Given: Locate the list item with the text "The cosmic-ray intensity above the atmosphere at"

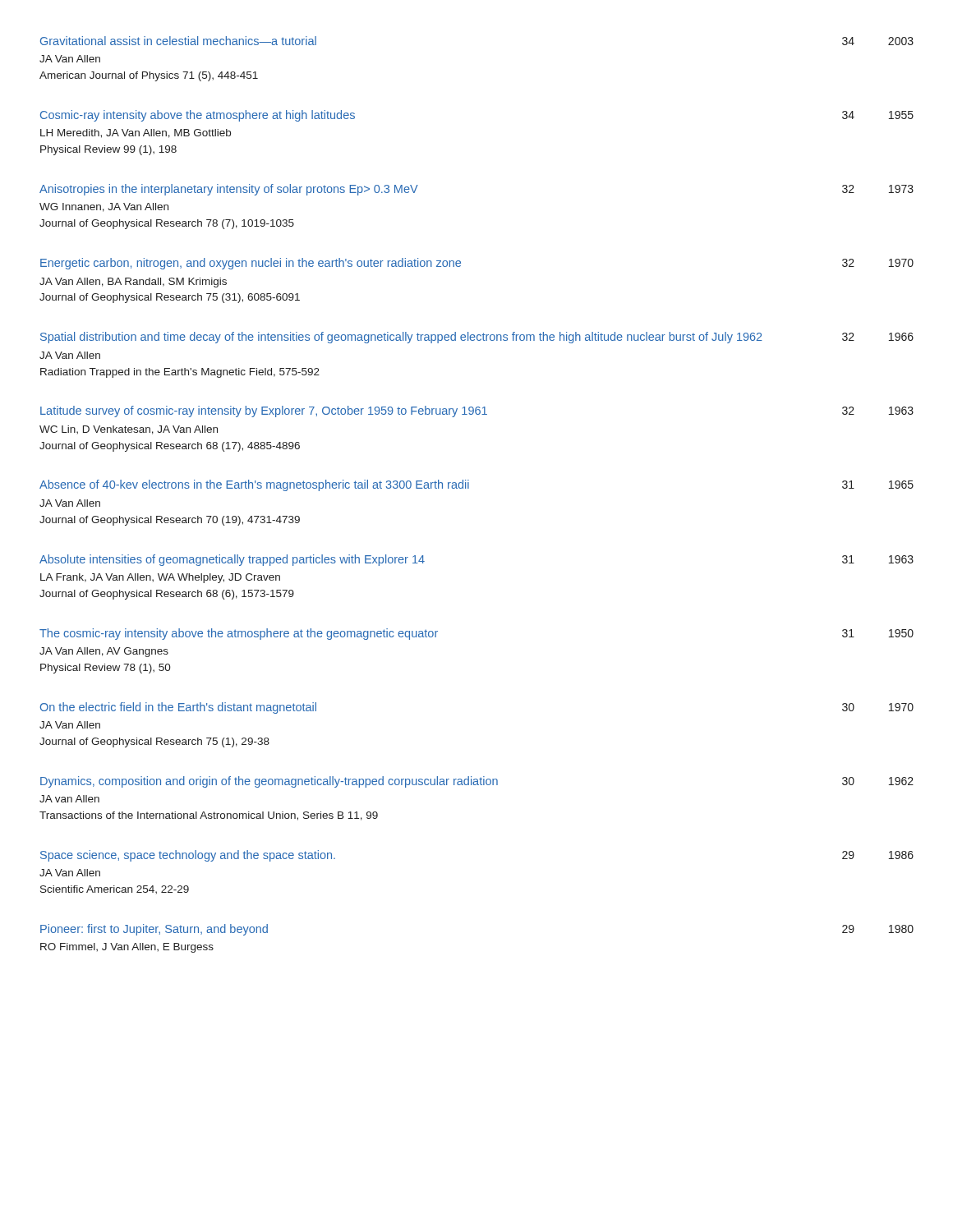Looking at the screenshot, I should (x=242, y=634).
